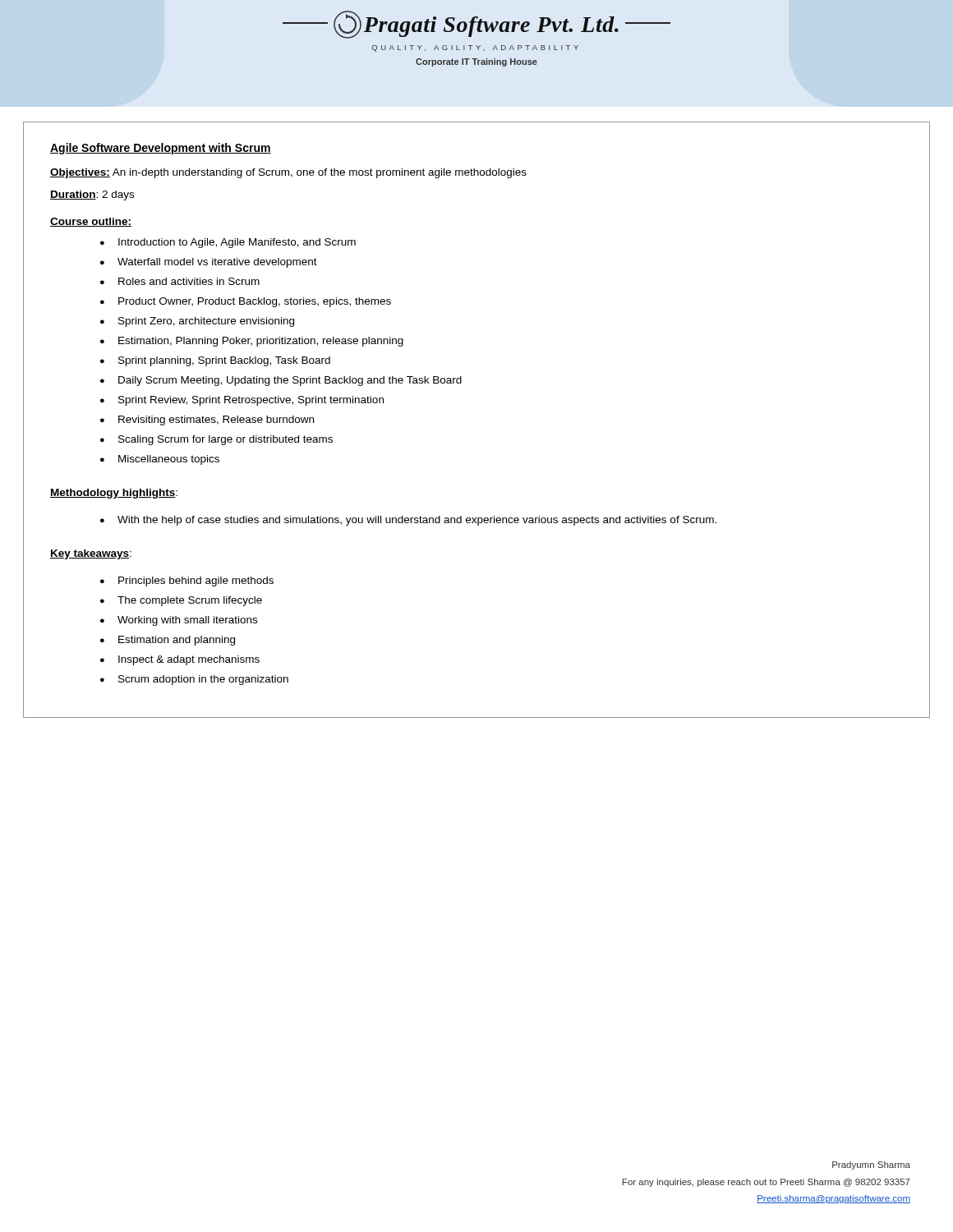Select the list item that reads "● Scaling Scrum for large or distributed"
This screenshot has height=1232, width=953.
tap(216, 439)
